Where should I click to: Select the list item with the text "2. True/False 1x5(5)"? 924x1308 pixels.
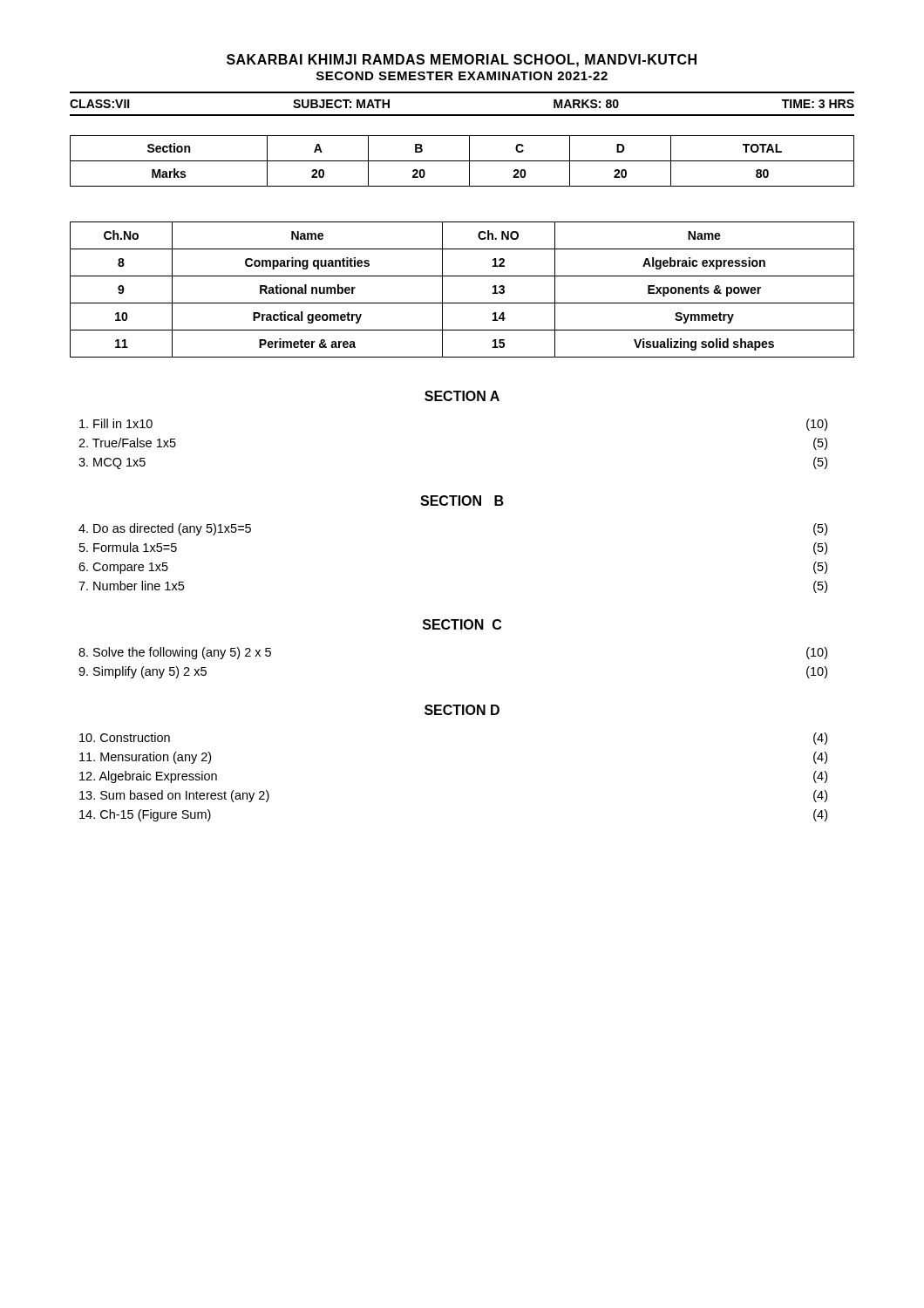click(x=129, y=443)
